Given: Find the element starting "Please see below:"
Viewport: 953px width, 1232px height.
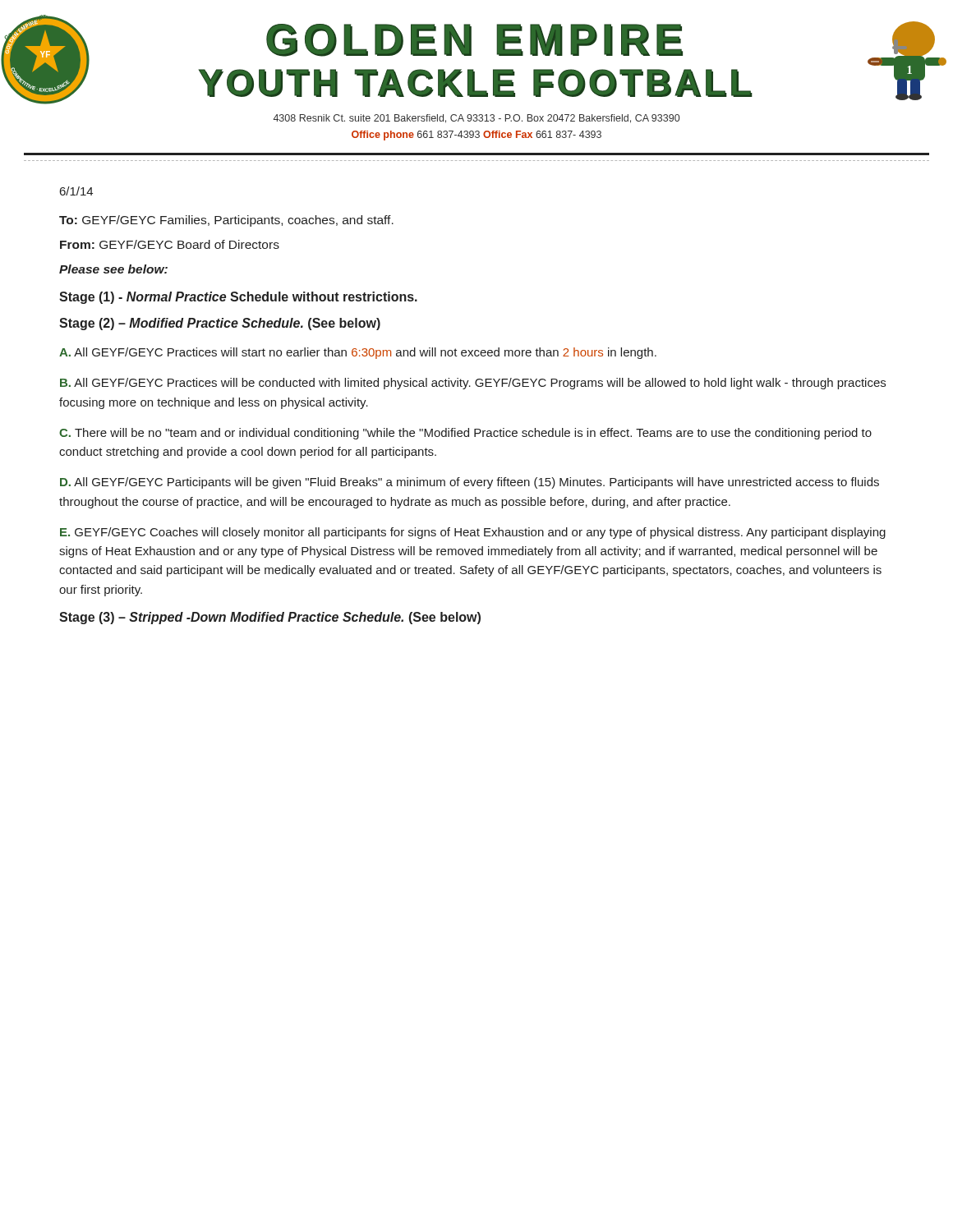Looking at the screenshot, I should 114,269.
